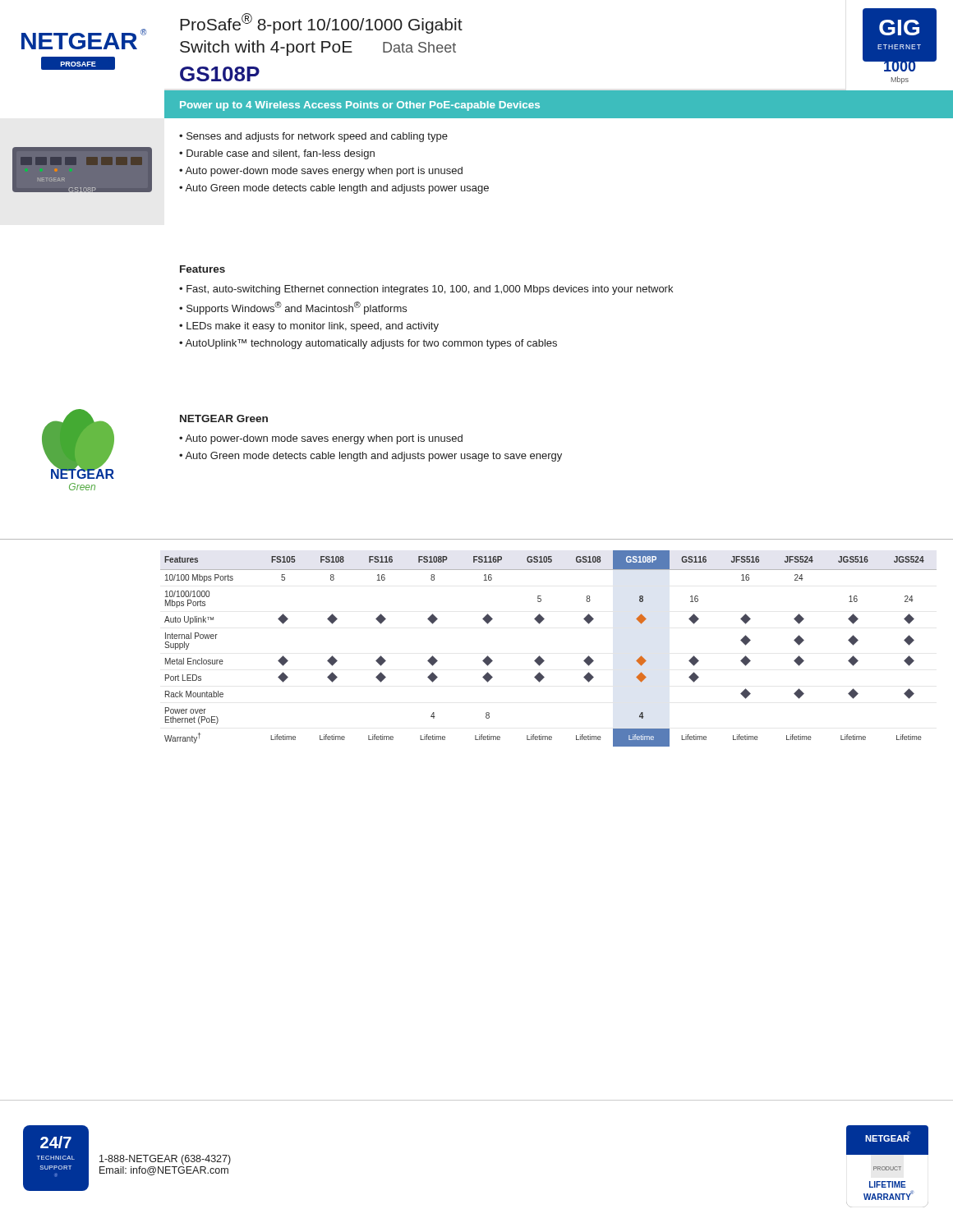
Task: Click on the text starting "Power up to 4 Wireless Access Points or"
Action: tap(360, 104)
